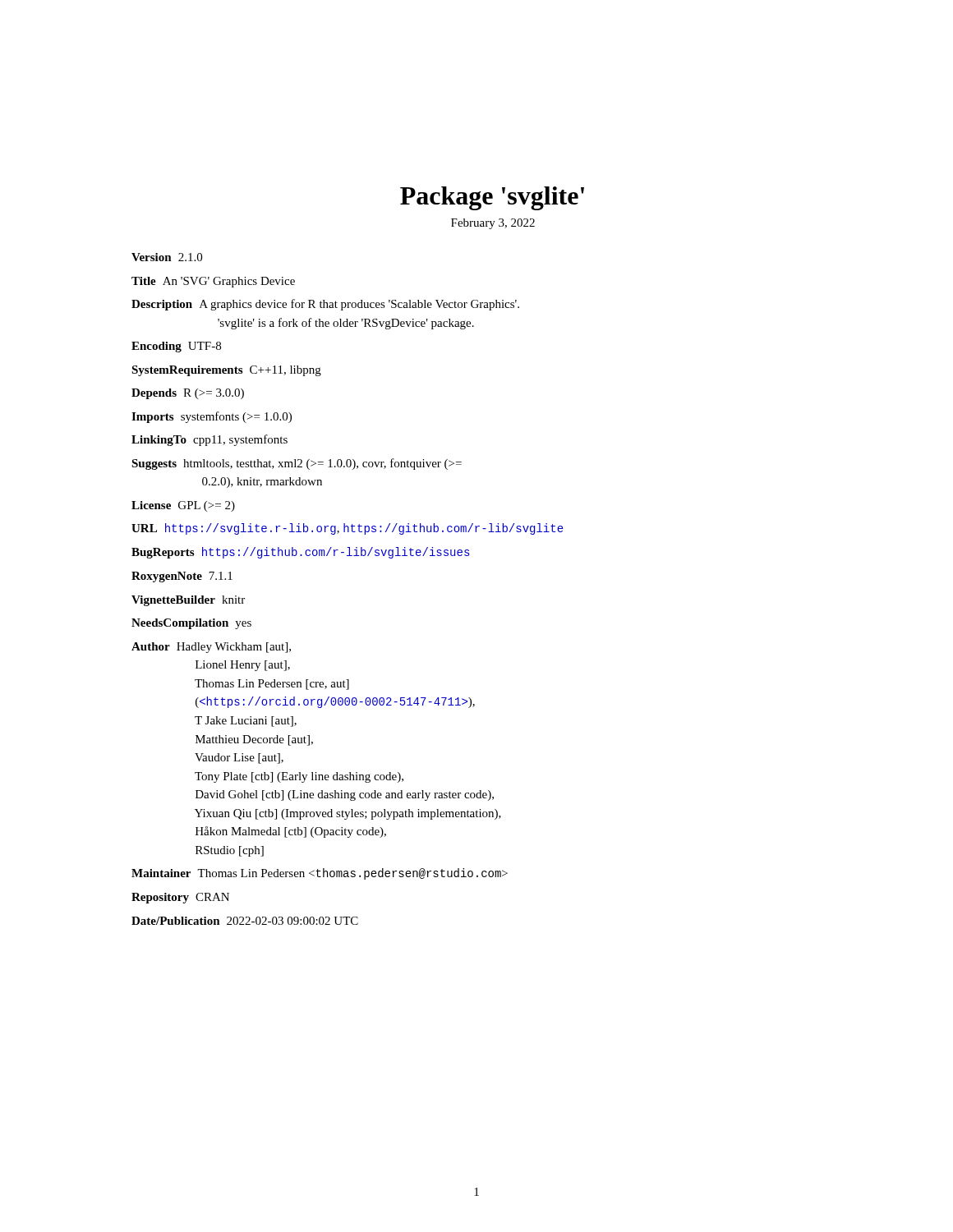Select the region starting "NeedsCompilation yes"
The width and height of the screenshot is (953, 1232).
pyautogui.click(x=191, y=624)
